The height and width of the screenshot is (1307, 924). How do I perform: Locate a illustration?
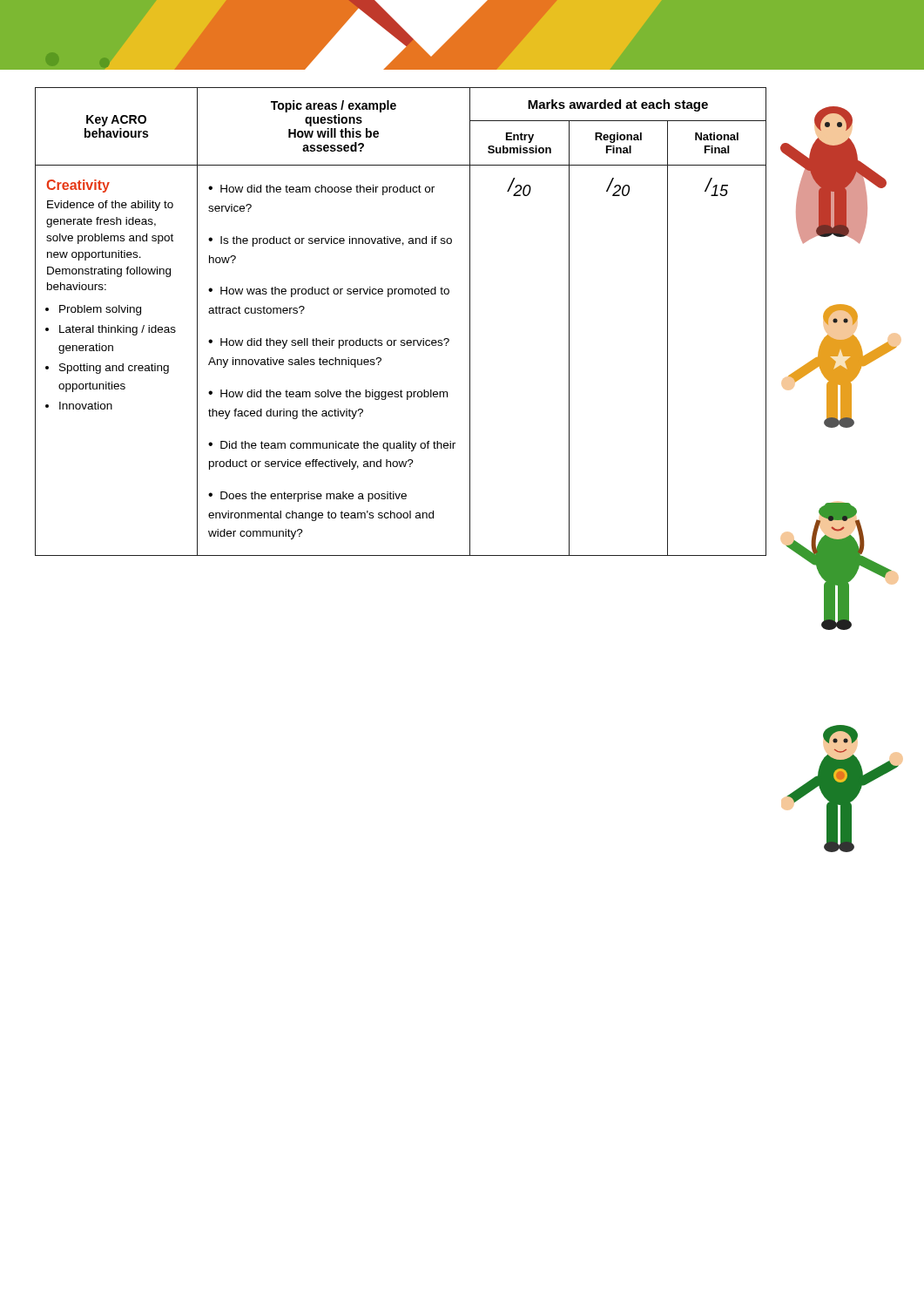[x=844, y=610]
